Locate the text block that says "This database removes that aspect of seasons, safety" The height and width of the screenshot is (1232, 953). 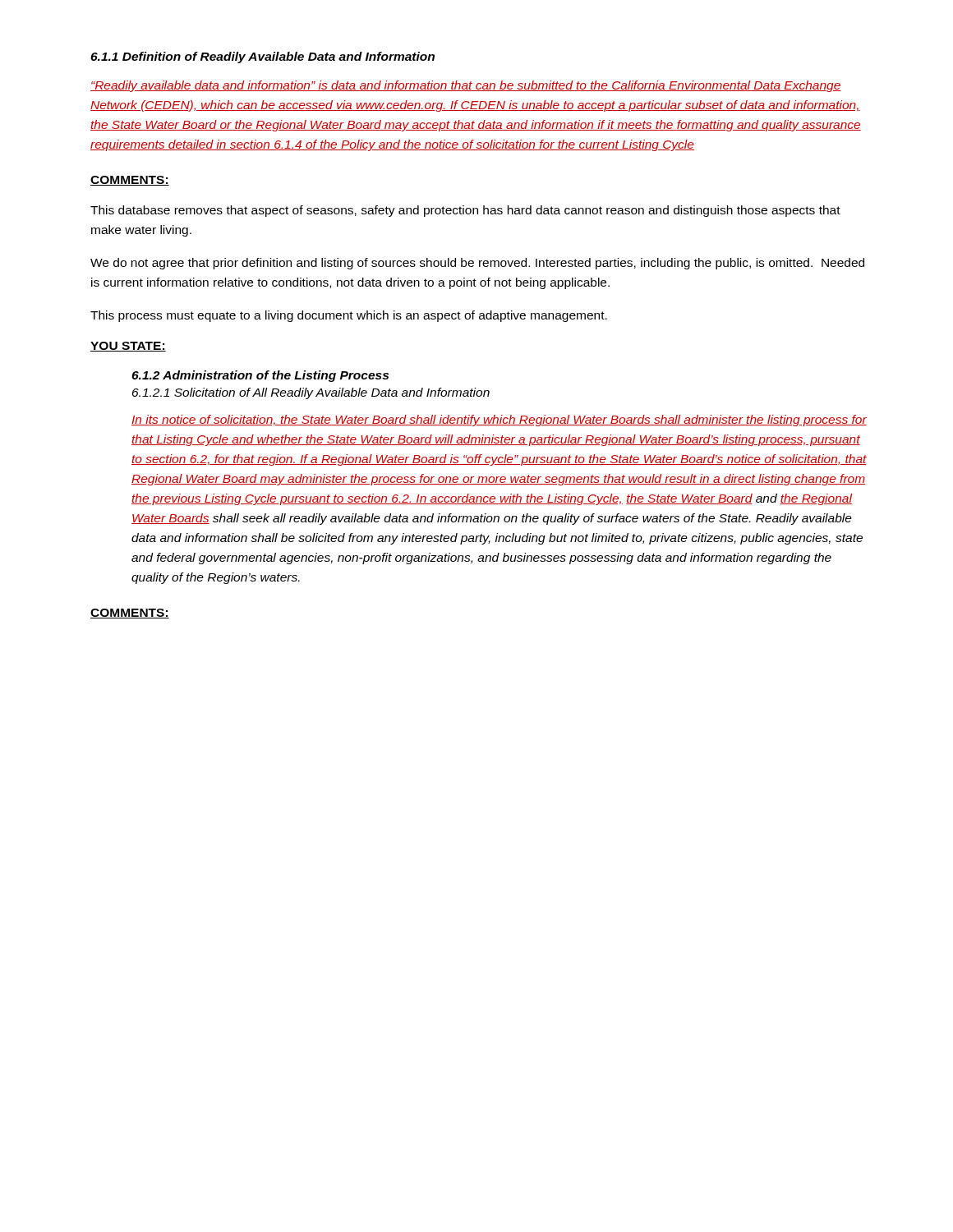[x=465, y=220]
